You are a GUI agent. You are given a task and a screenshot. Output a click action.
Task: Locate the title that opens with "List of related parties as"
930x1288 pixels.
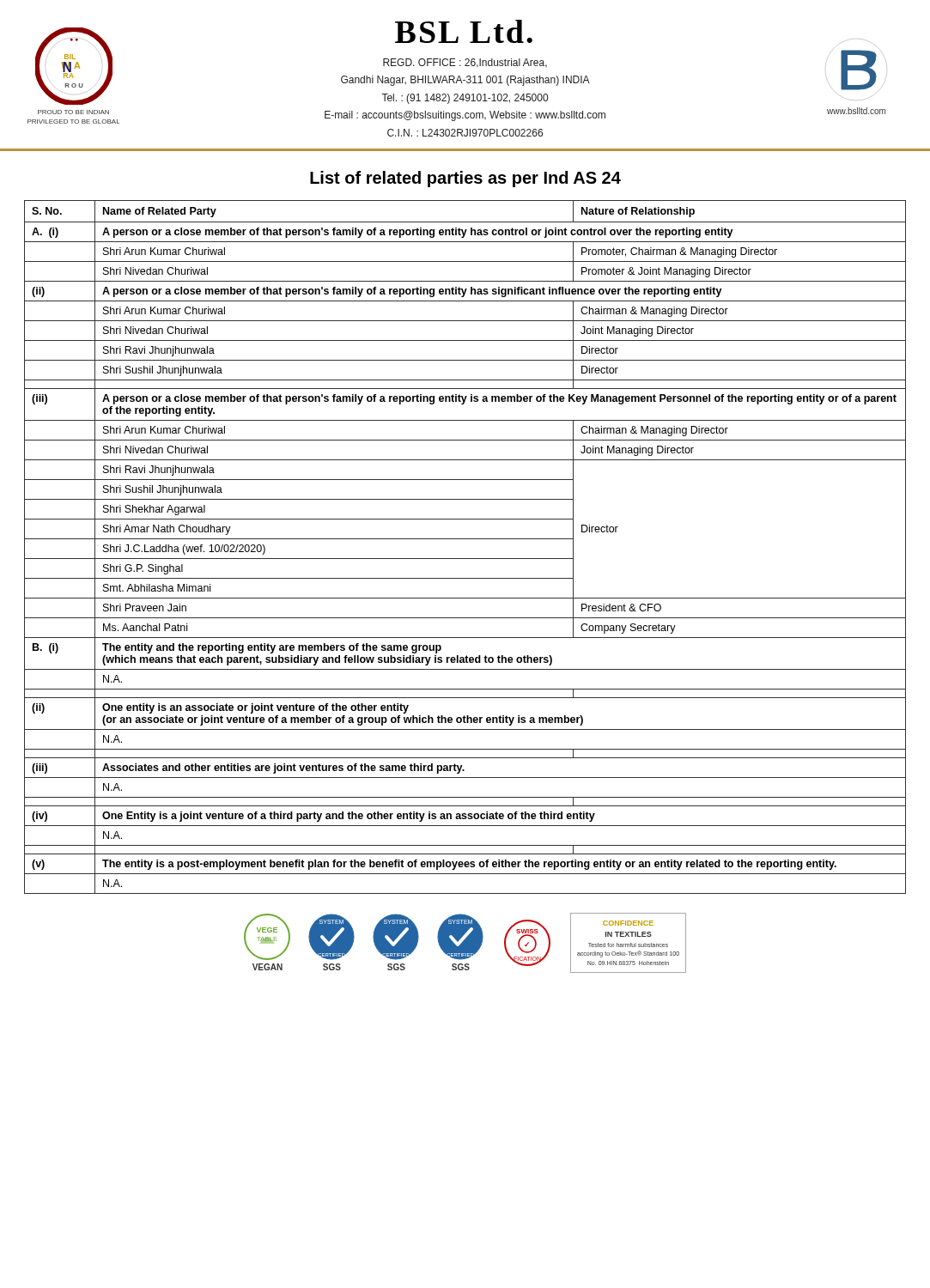click(x=465, y=178)
